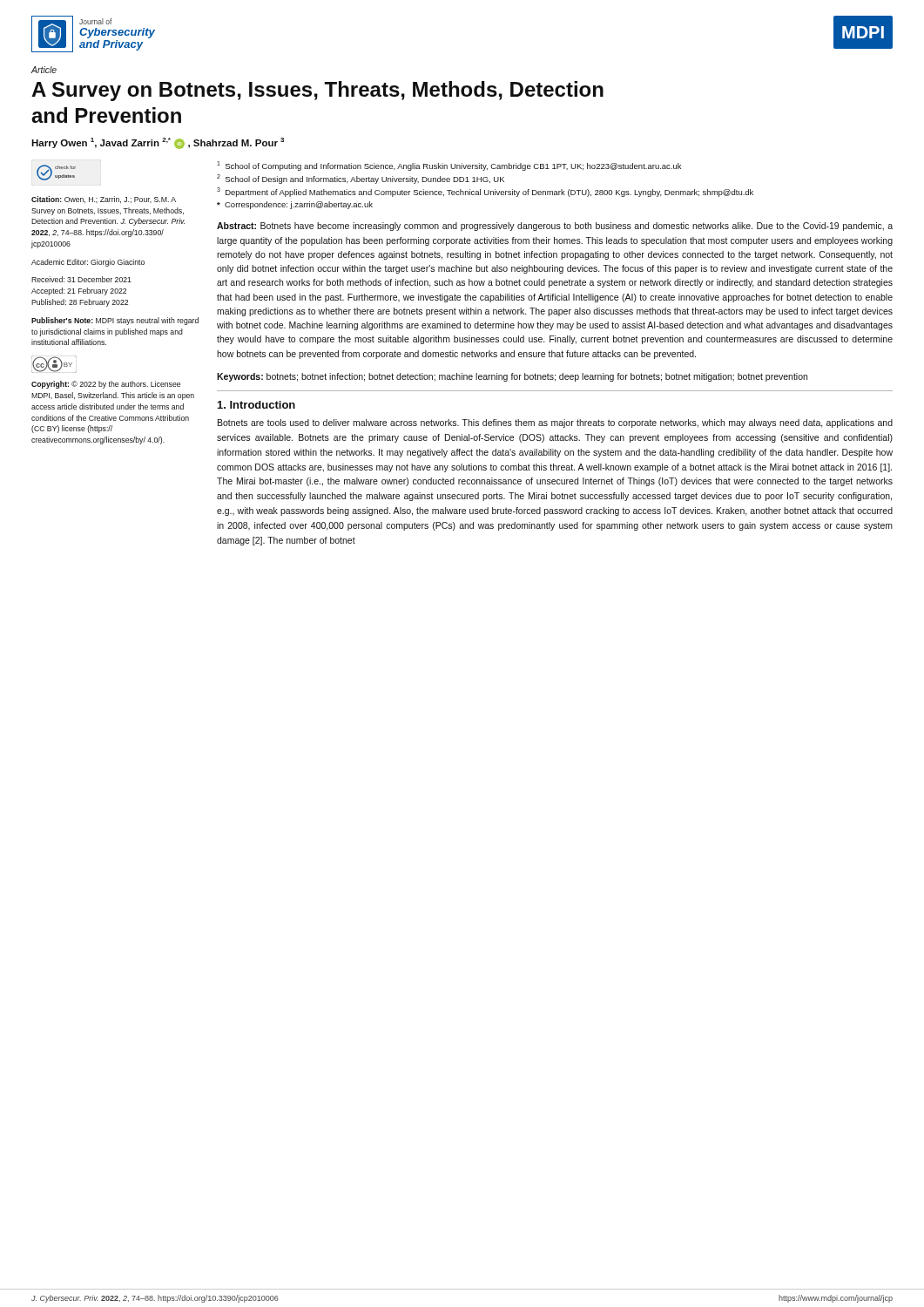The height and width of the screenshot is (1307, 924).
Task: Point to the block beginning "Received: 31 December 2021 Accepted: 21 February 2022"
Action: click(x=81, y=291)
